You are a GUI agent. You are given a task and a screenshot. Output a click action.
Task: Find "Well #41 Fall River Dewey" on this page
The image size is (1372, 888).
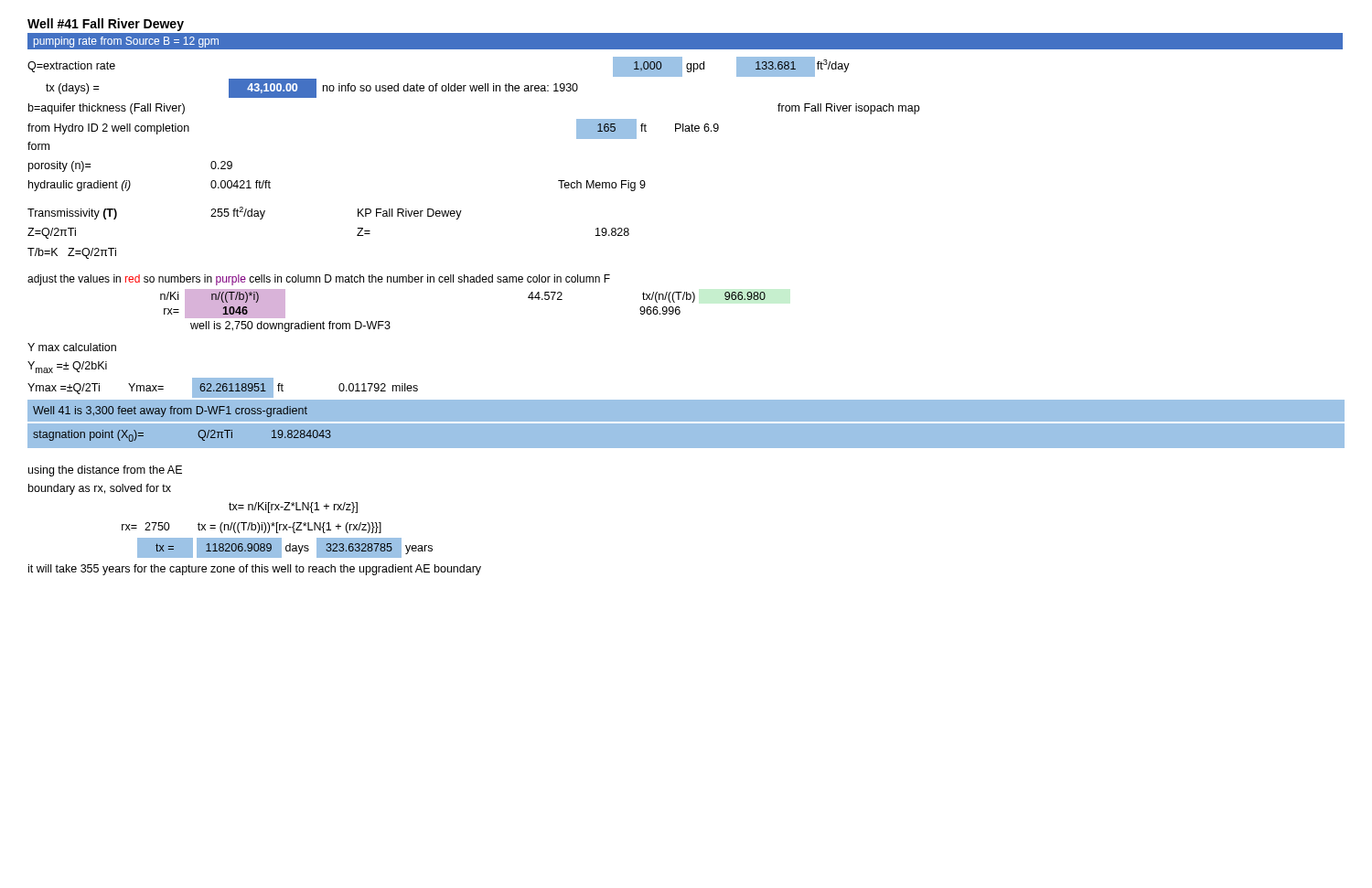[x=106, y=24]
